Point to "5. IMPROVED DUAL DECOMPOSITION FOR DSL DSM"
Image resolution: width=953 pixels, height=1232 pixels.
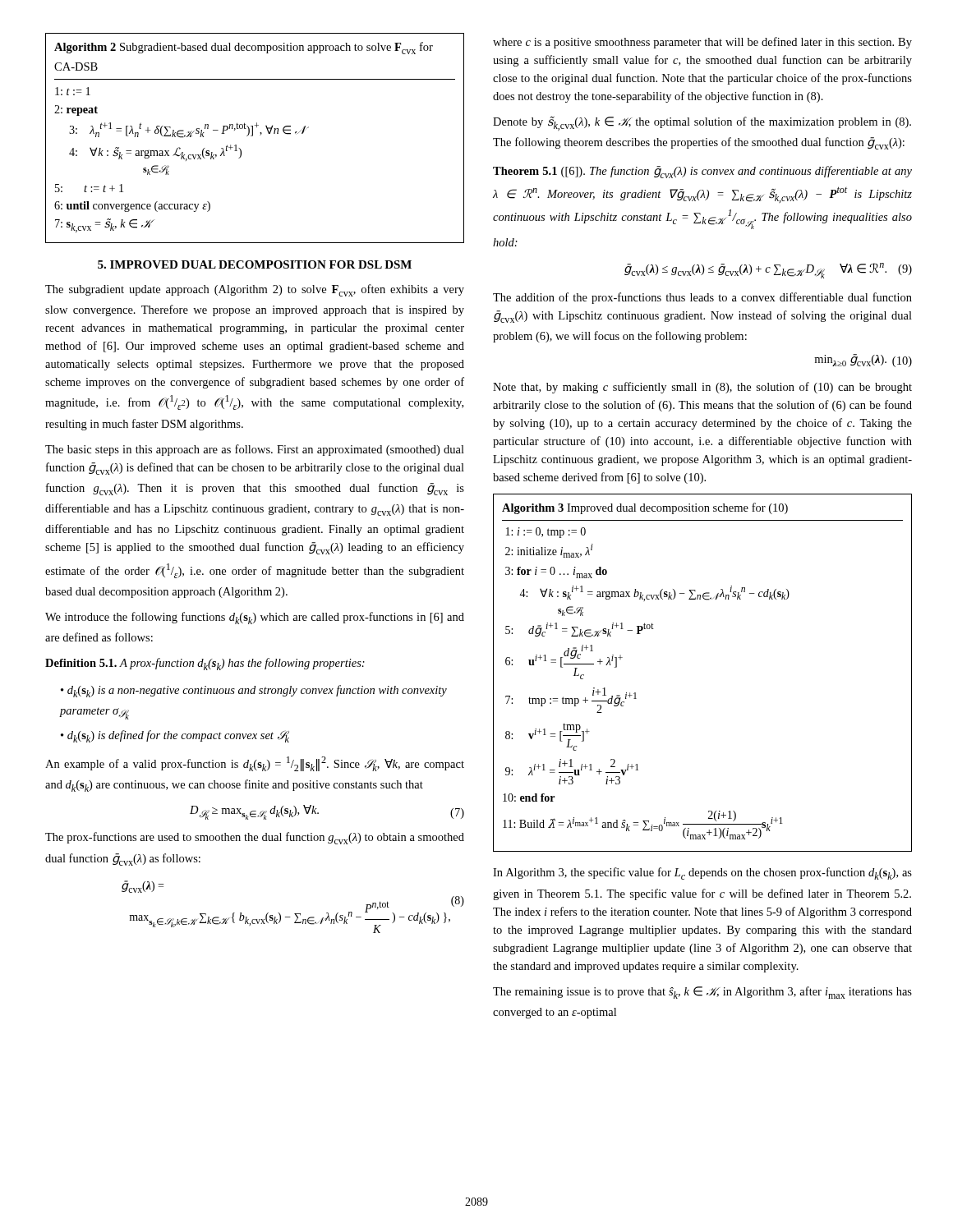coord(255,265)
